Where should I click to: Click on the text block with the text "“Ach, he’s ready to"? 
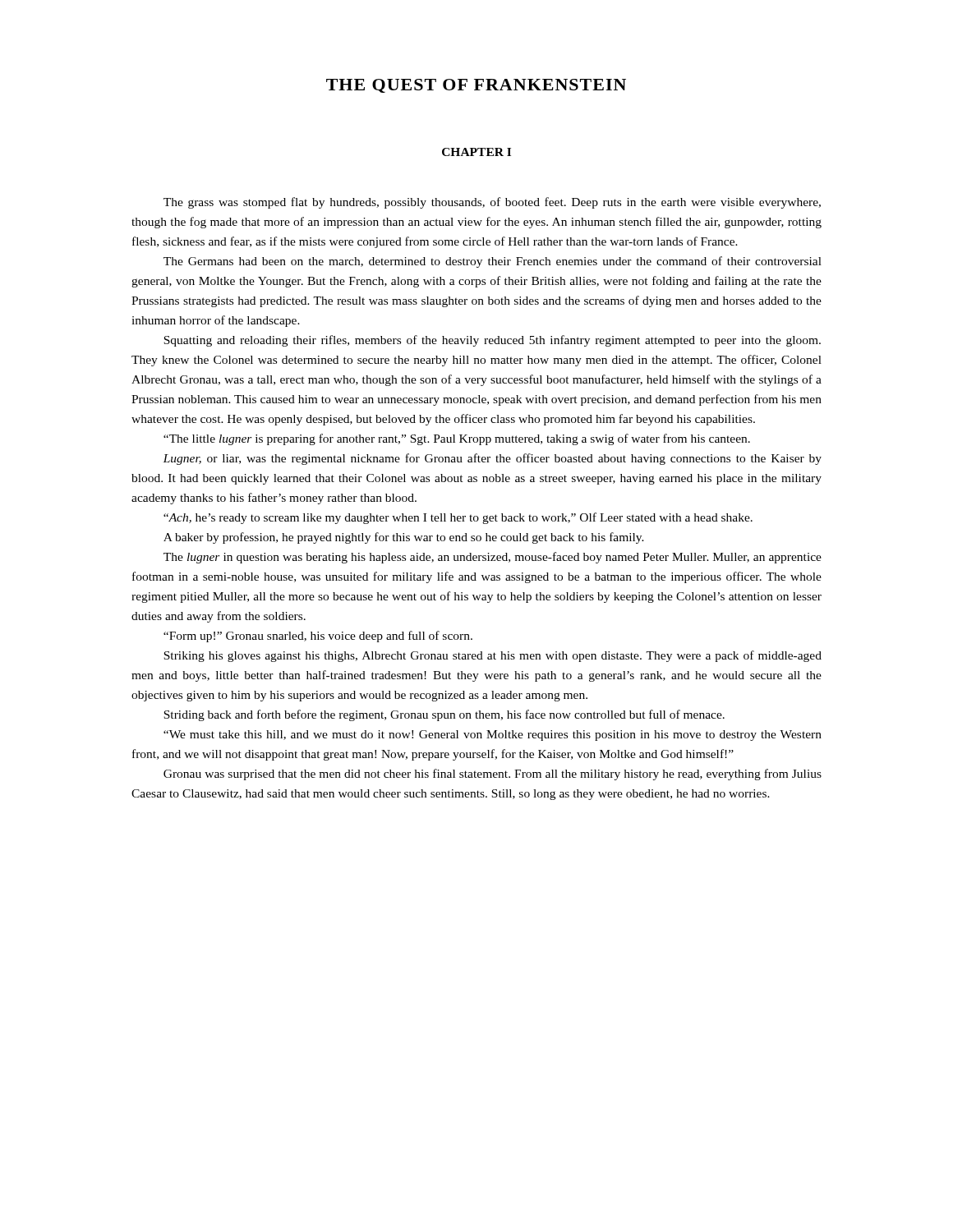[458, 517]
